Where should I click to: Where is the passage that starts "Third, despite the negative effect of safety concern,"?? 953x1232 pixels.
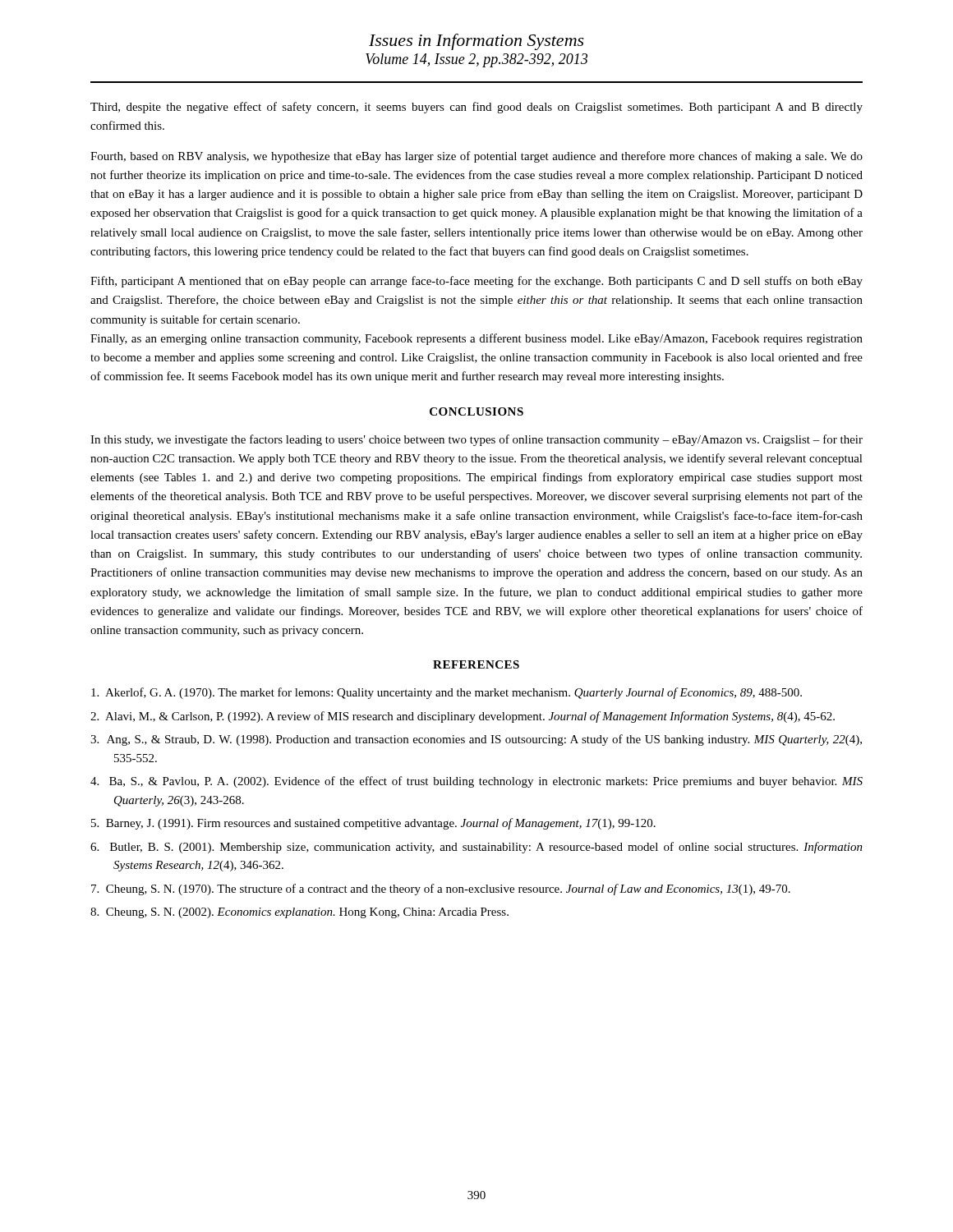tap(476, 116)
